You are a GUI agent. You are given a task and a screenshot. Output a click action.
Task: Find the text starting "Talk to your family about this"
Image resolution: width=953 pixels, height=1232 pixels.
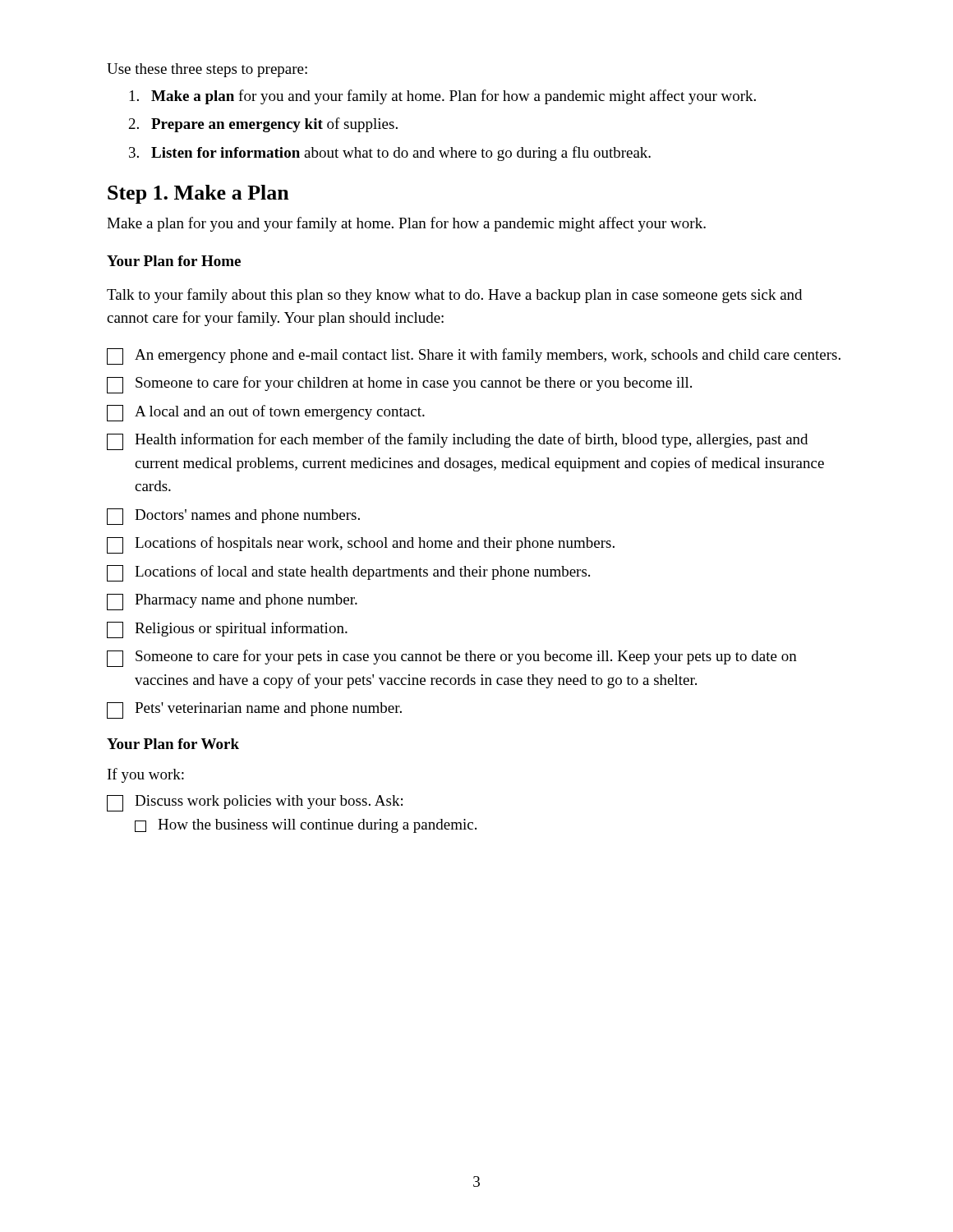pyautogui.click(x=455, y=306)
